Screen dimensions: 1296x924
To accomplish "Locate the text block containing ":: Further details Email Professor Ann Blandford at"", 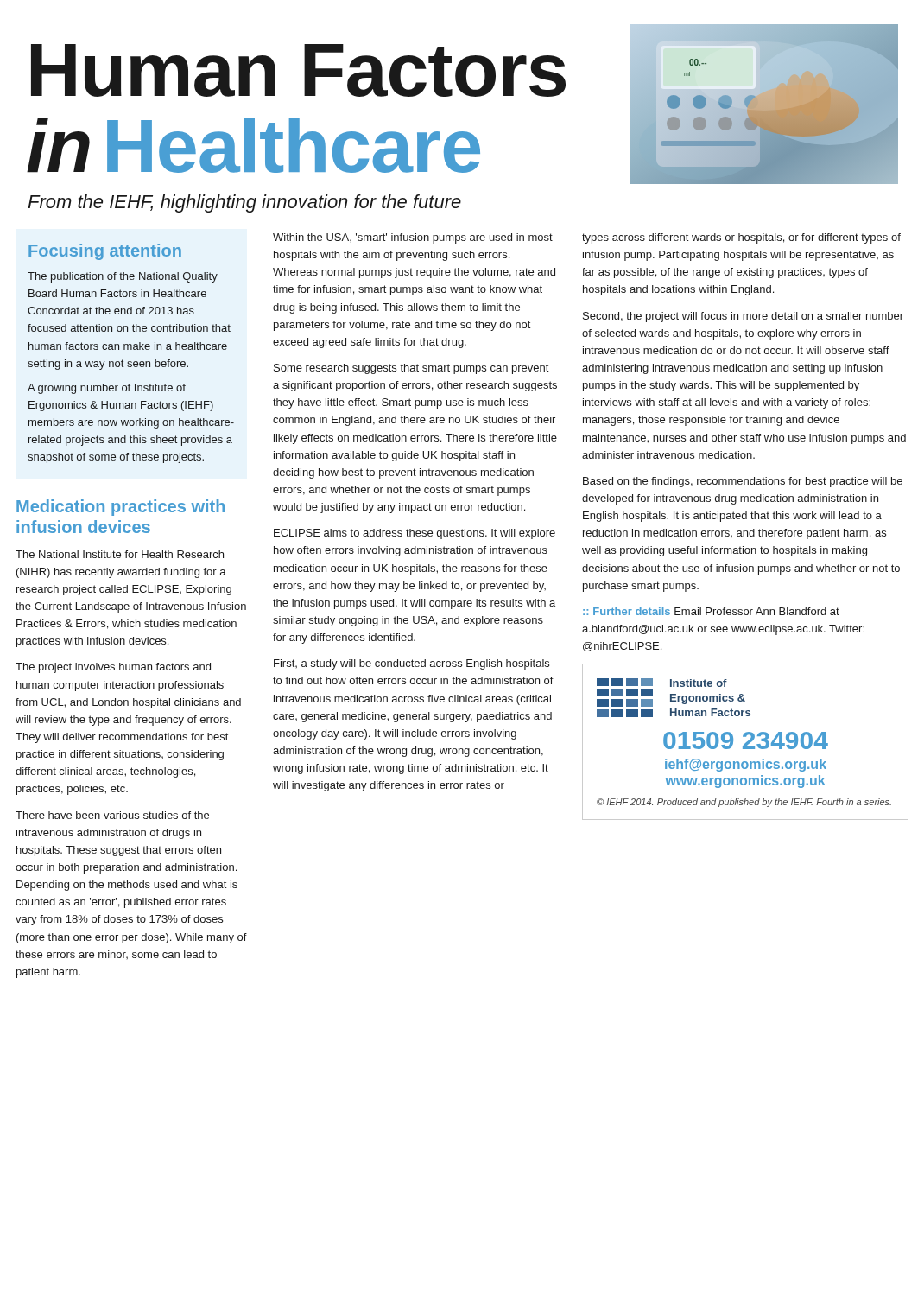I will click(x=724, y=628).
